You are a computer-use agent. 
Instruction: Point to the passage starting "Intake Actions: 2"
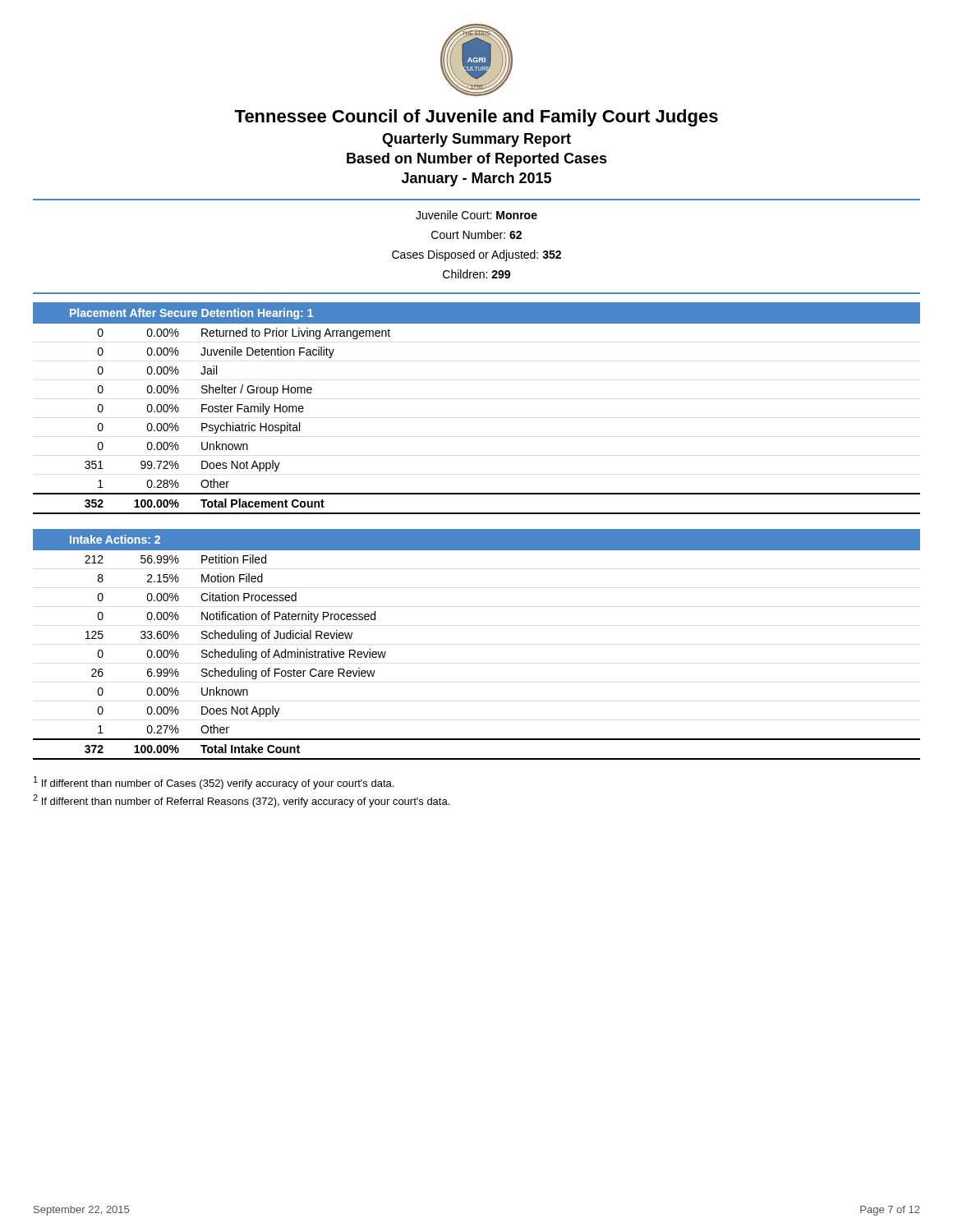pos(115,540)
